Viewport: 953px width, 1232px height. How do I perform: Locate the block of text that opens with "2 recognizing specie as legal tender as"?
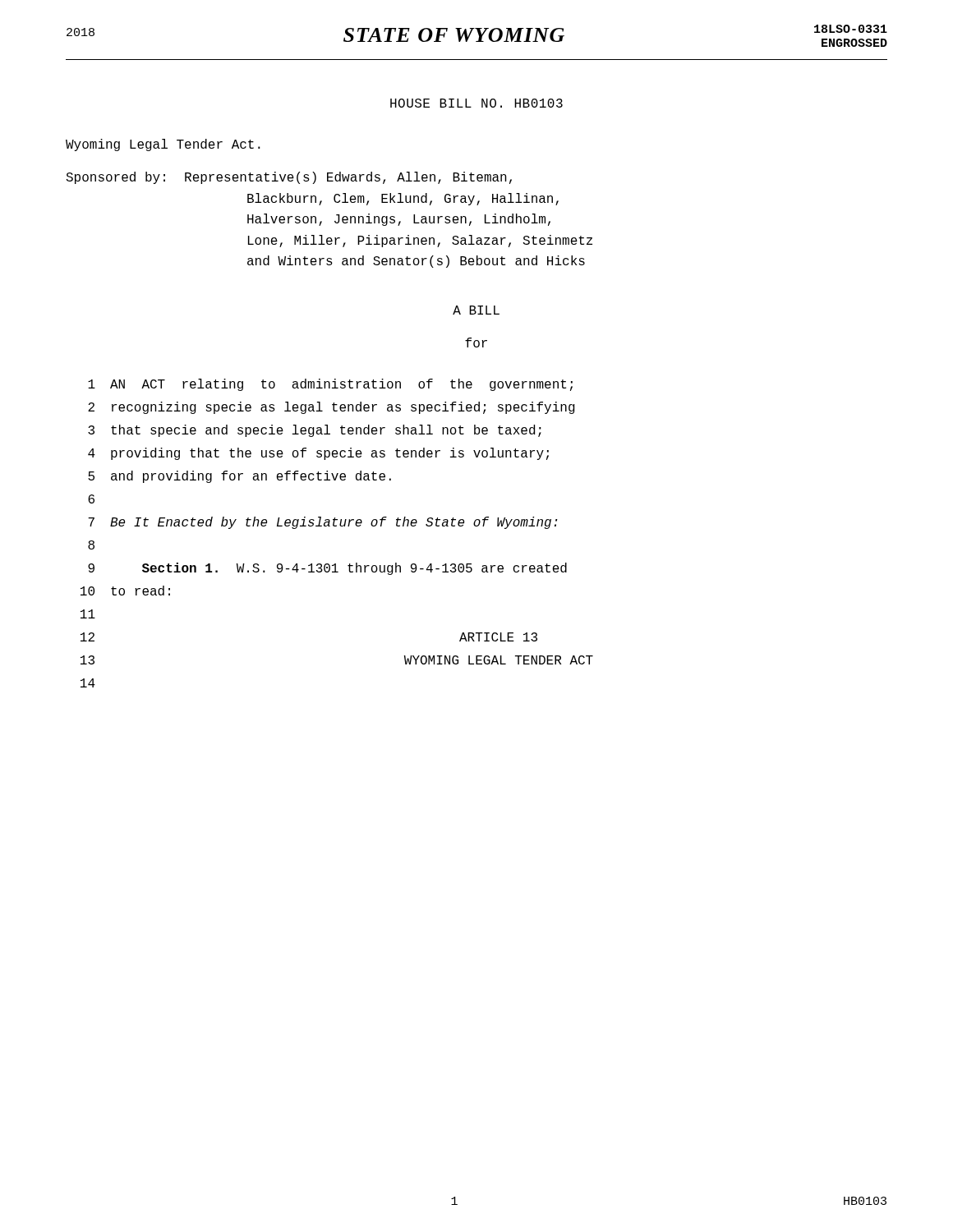(x=476, y=408)
